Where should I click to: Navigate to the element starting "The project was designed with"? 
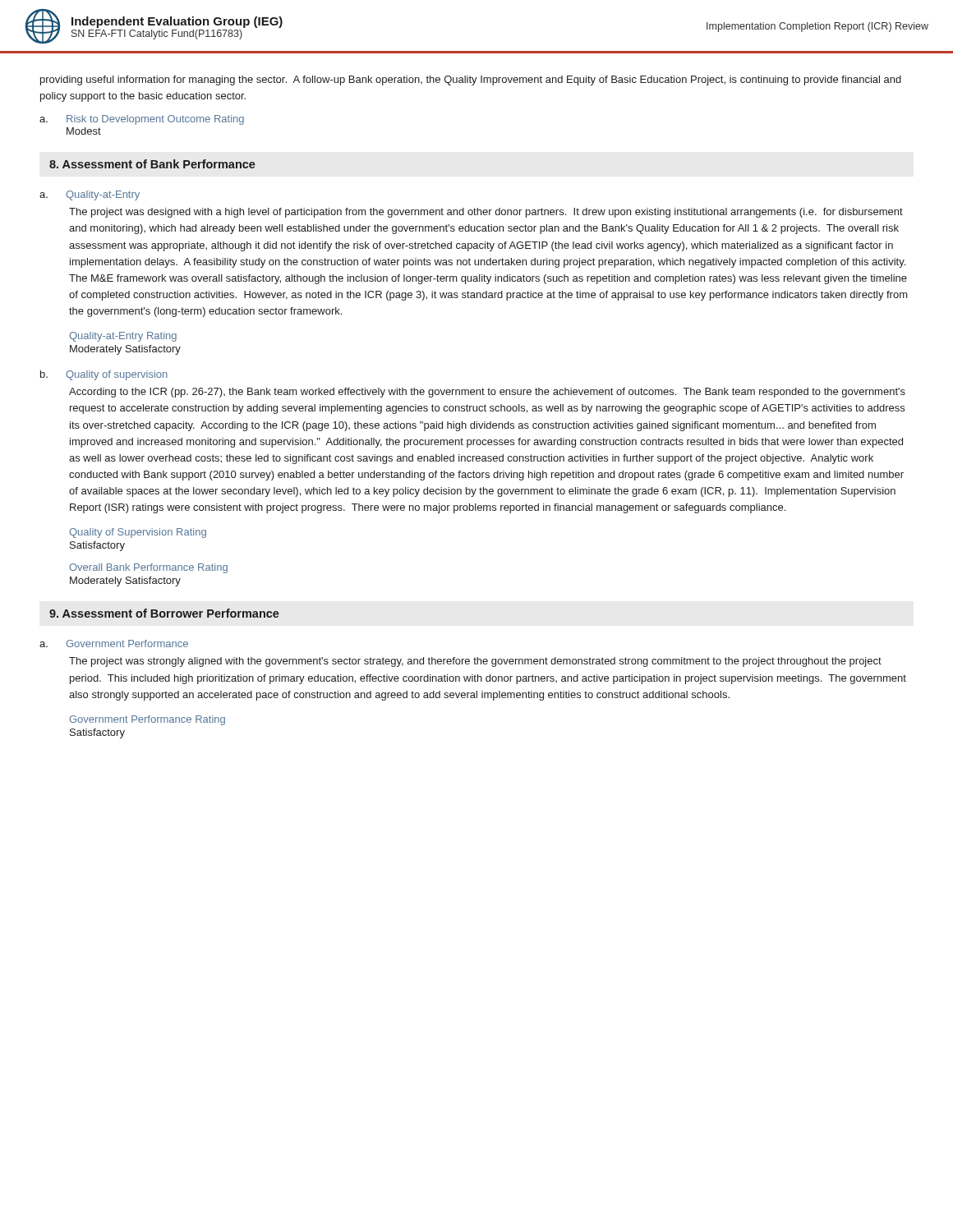click(x=489, y=261)
